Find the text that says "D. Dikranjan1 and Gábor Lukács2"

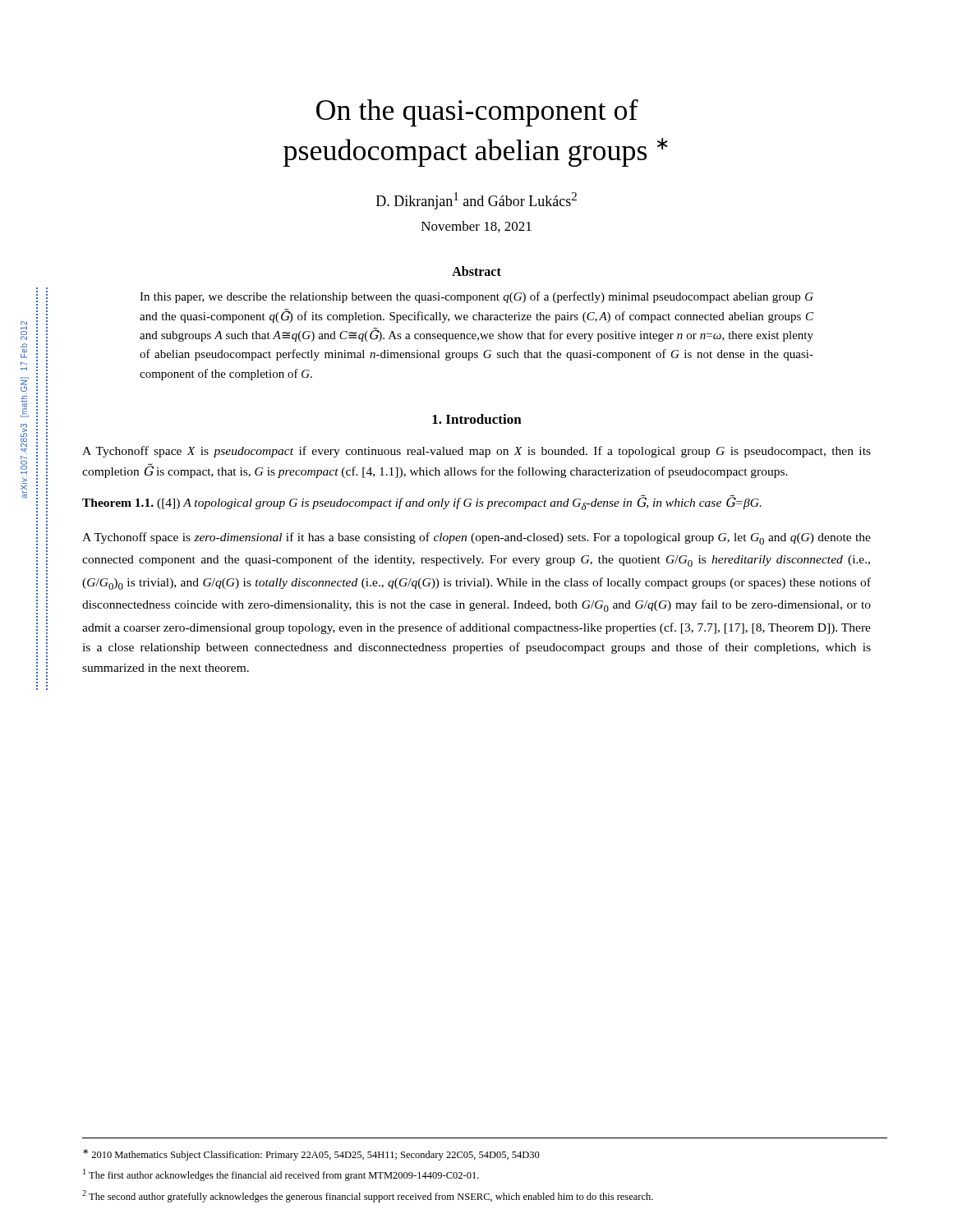coord(476,200)
